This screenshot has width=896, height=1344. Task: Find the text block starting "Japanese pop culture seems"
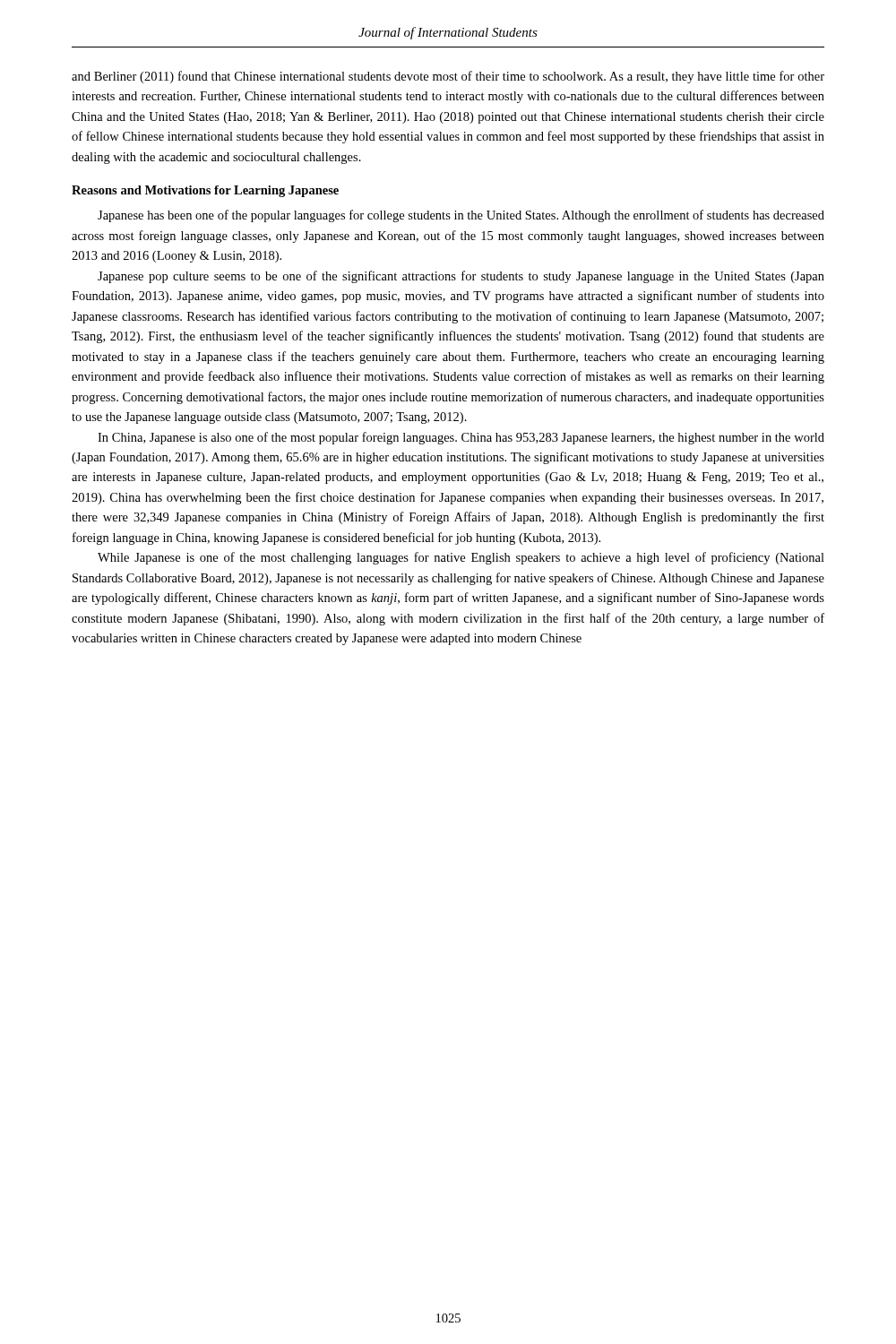pos(448,346)
